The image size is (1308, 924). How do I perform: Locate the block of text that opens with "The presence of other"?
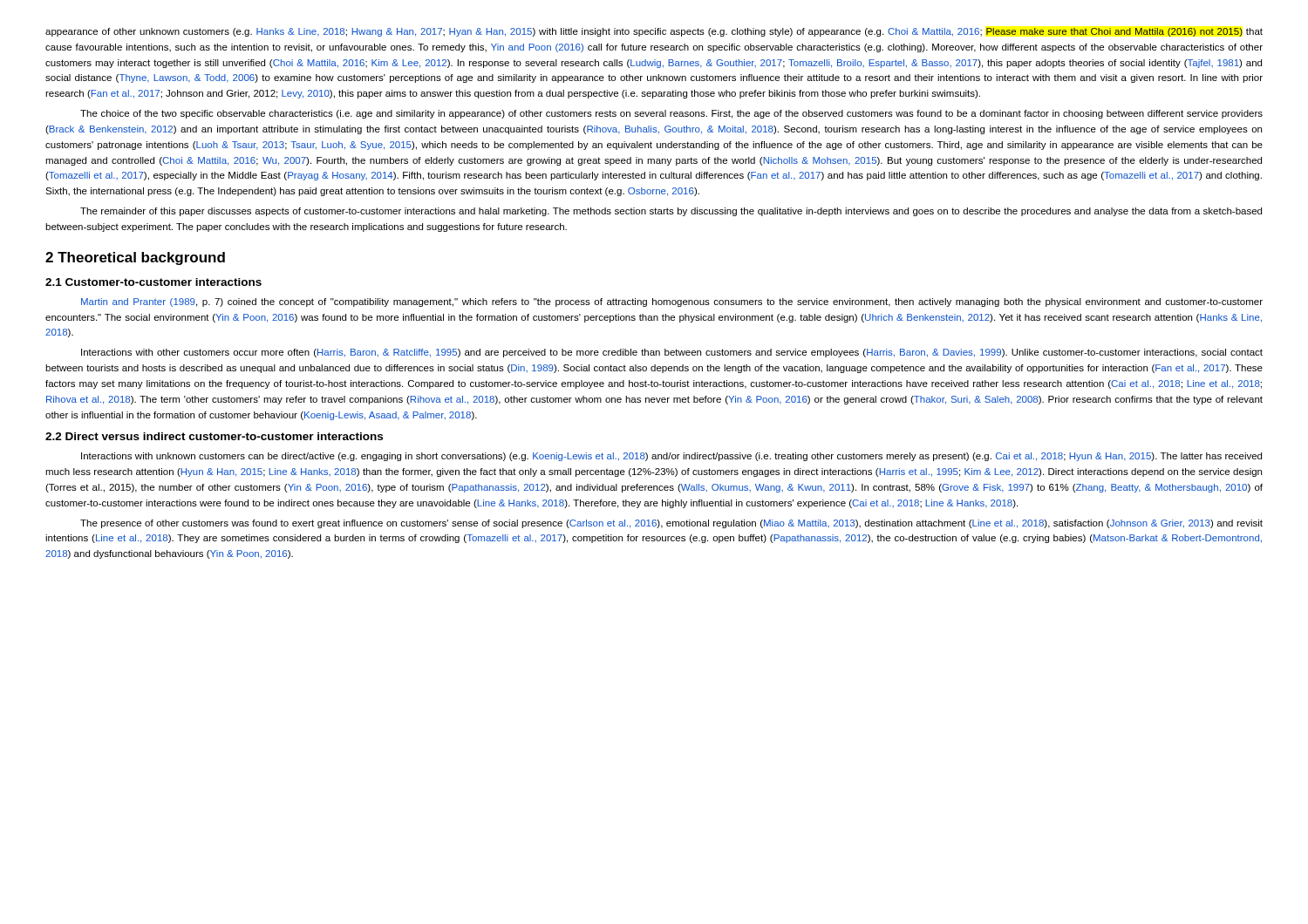point(654,538)
